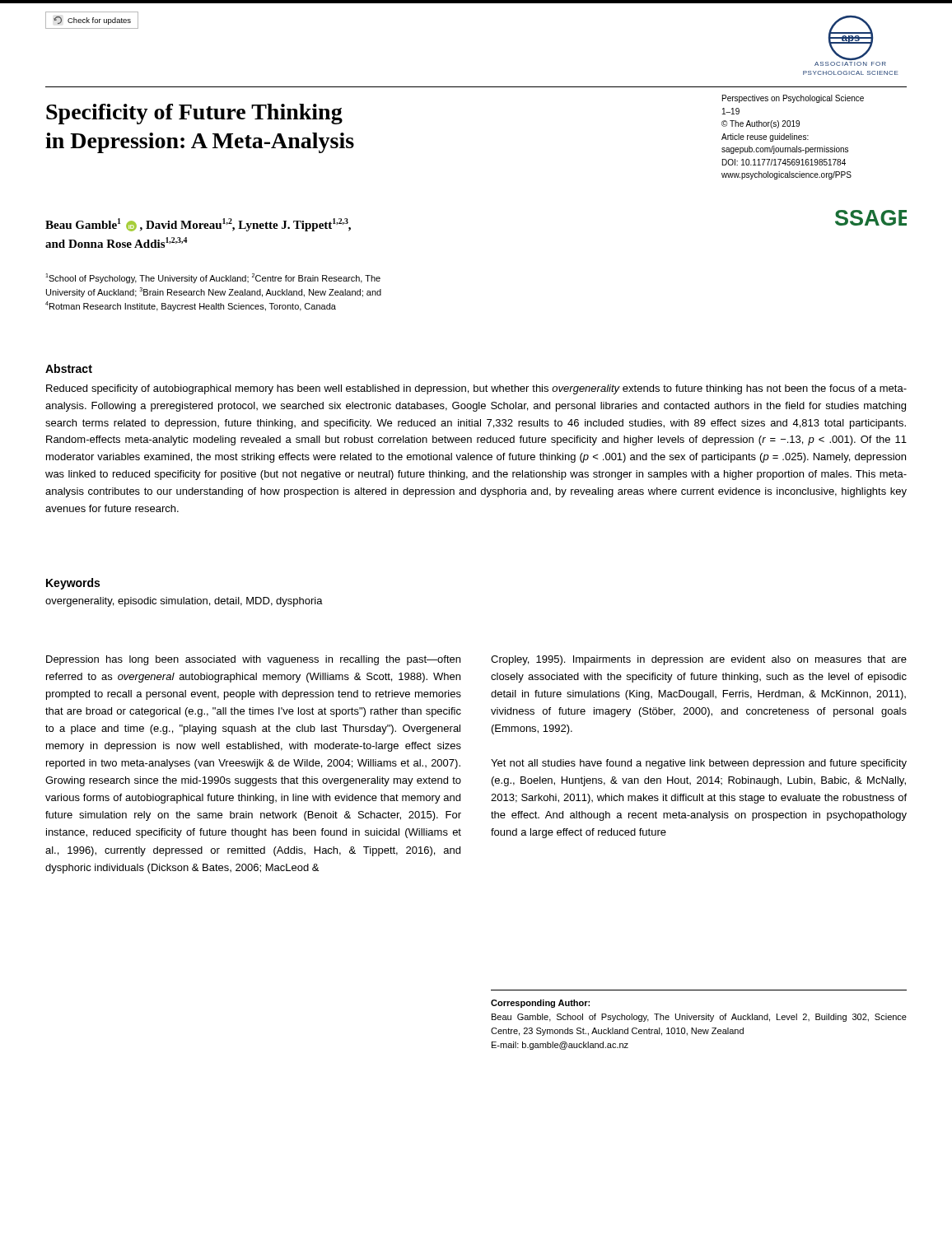Where is the passage that starts "Depression has long been associated"?
The width and height of the screenshot is (952, 1235).
point(253,763)
